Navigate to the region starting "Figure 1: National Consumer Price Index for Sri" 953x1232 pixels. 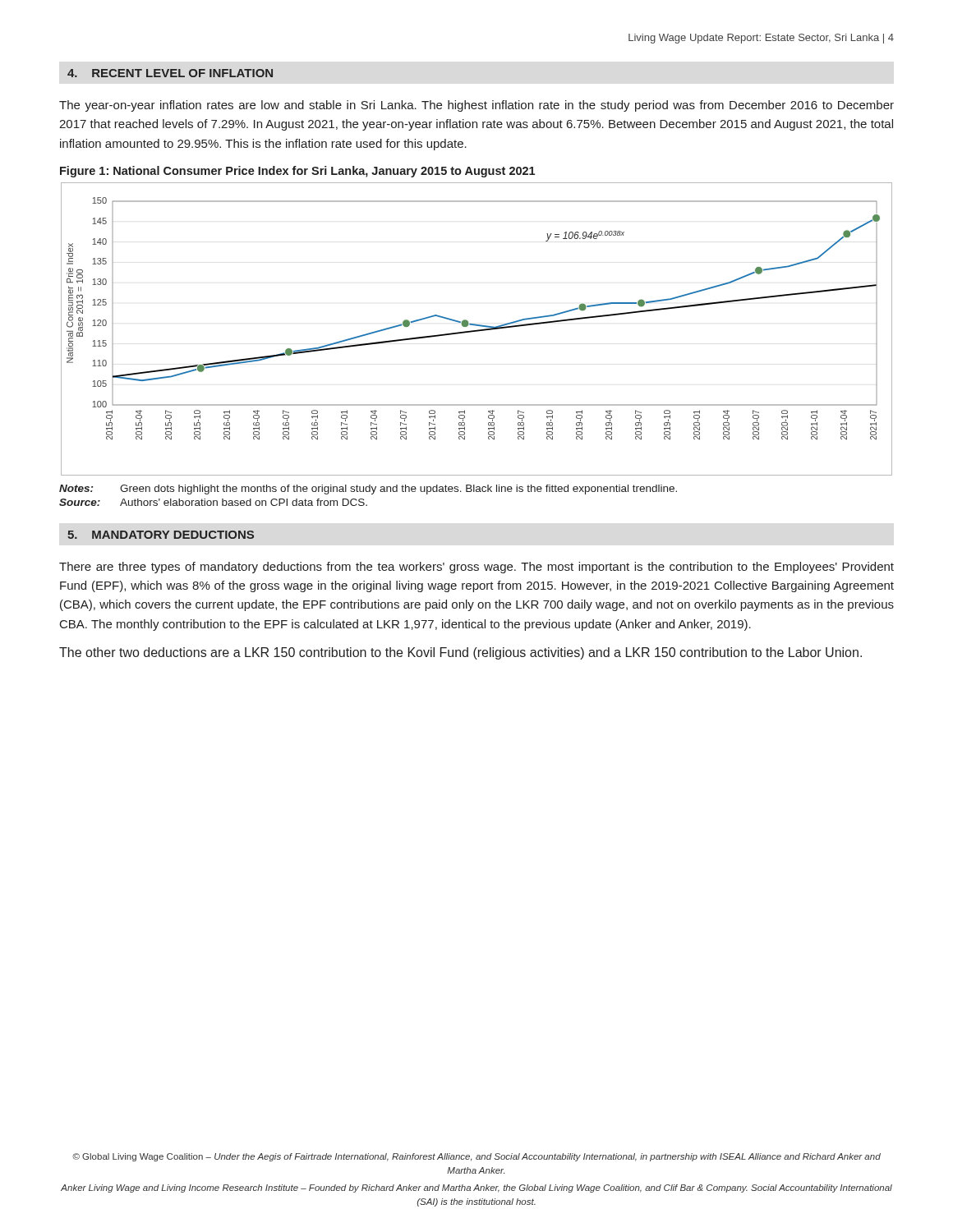click(x=297, y=171)
